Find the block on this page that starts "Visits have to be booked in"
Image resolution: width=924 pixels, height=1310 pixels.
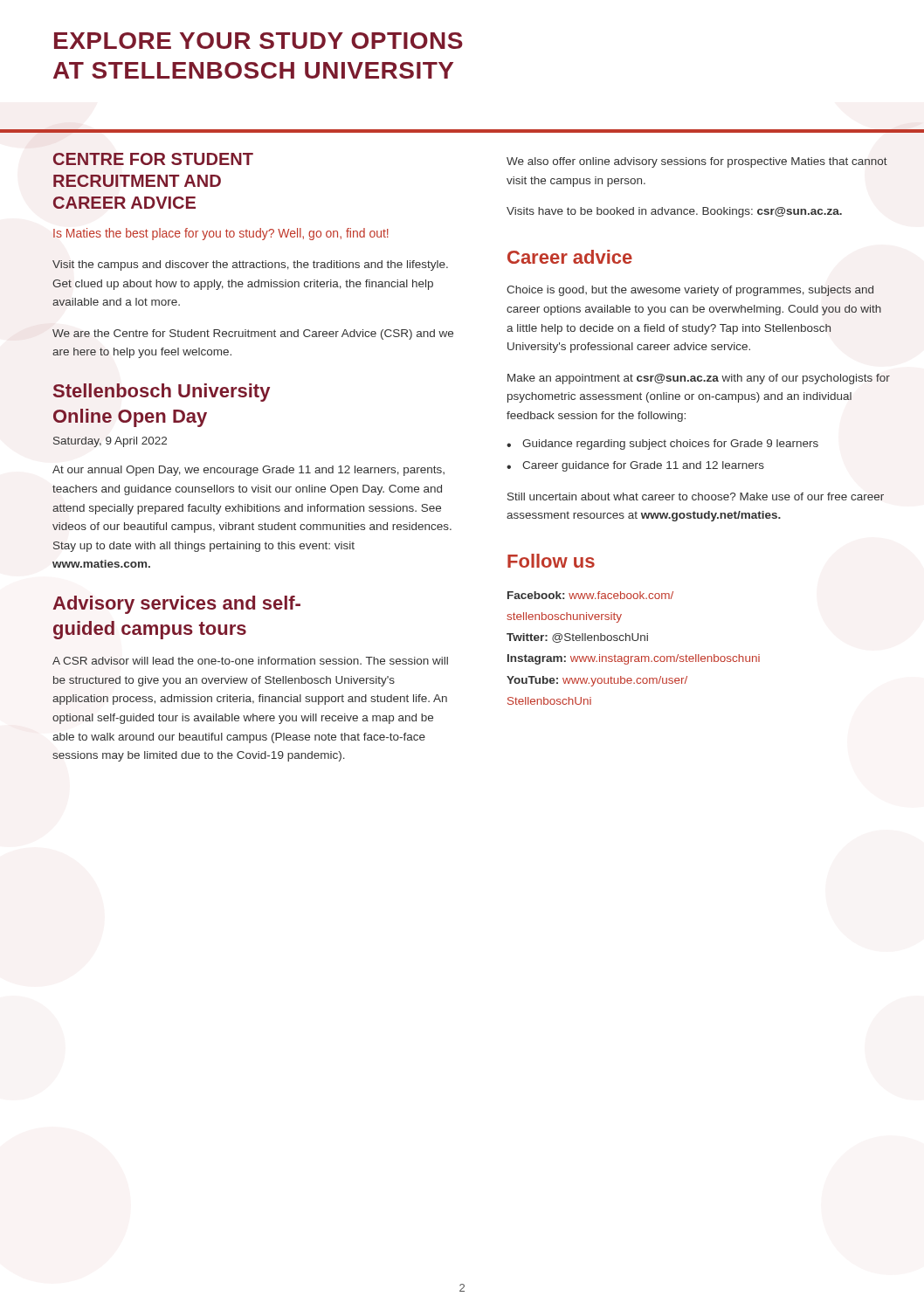click(699, 211)
